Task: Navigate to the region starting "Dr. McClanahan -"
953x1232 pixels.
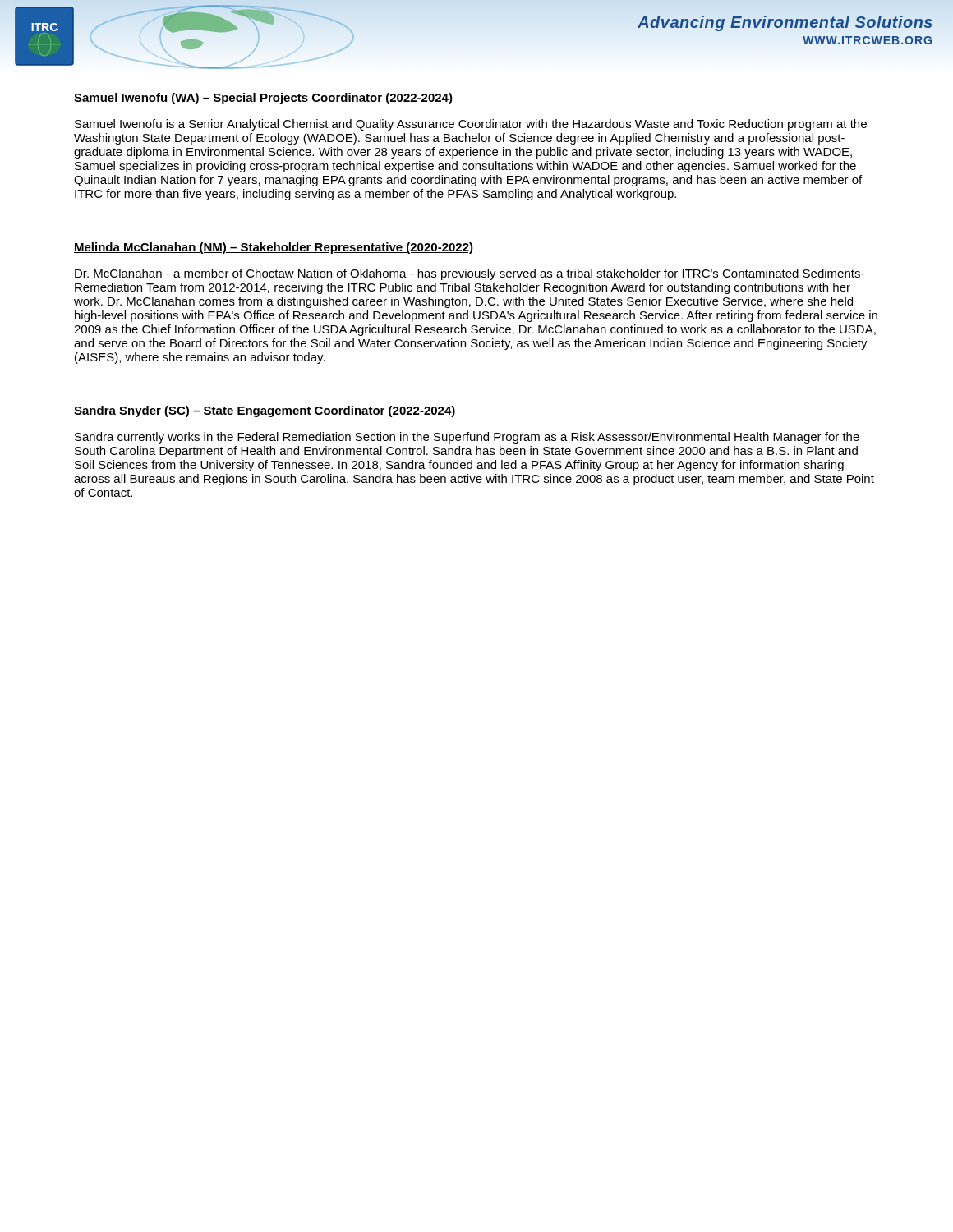Action: pyautogui.click(x=476, y=315)
